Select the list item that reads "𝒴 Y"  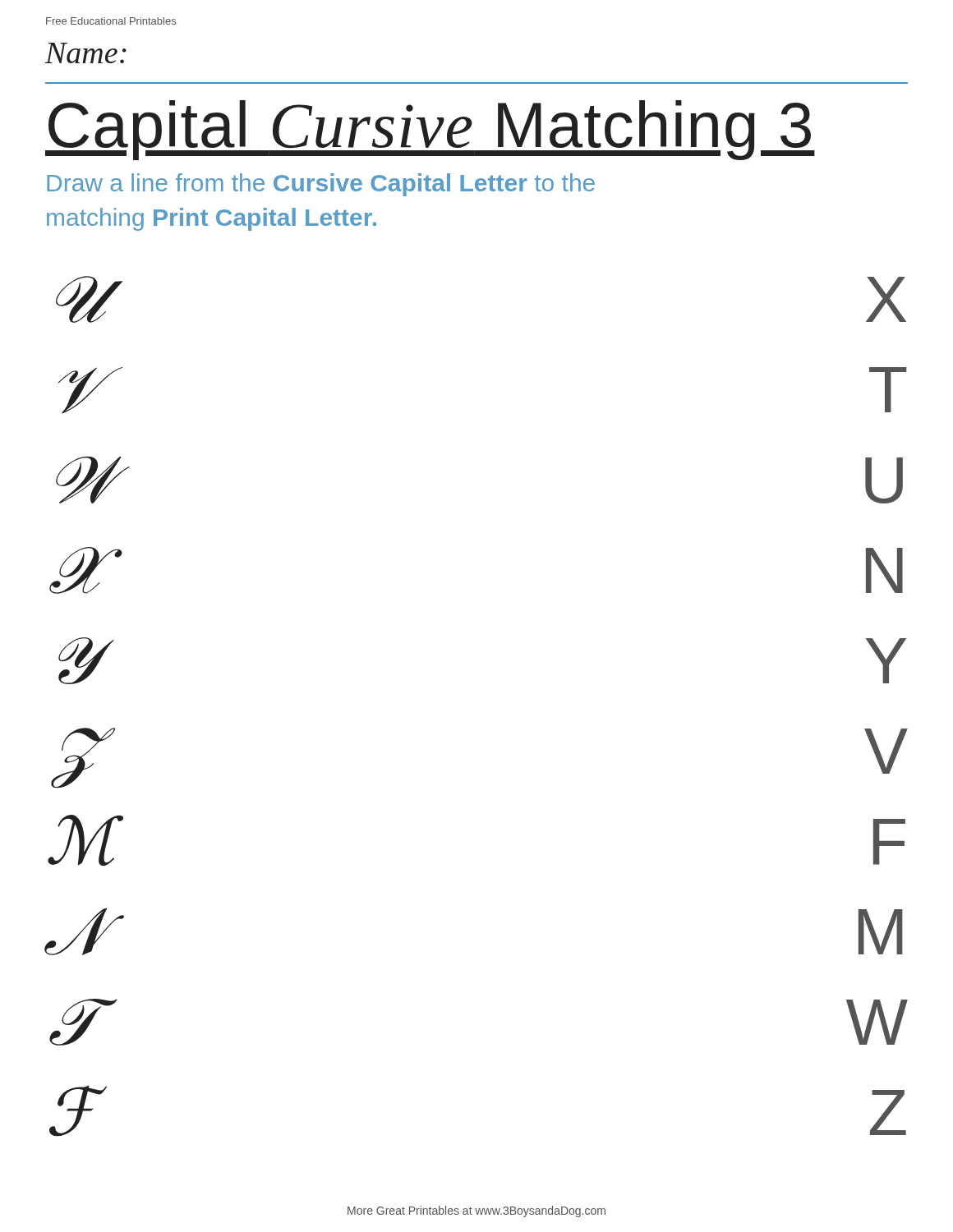[87, 662]
